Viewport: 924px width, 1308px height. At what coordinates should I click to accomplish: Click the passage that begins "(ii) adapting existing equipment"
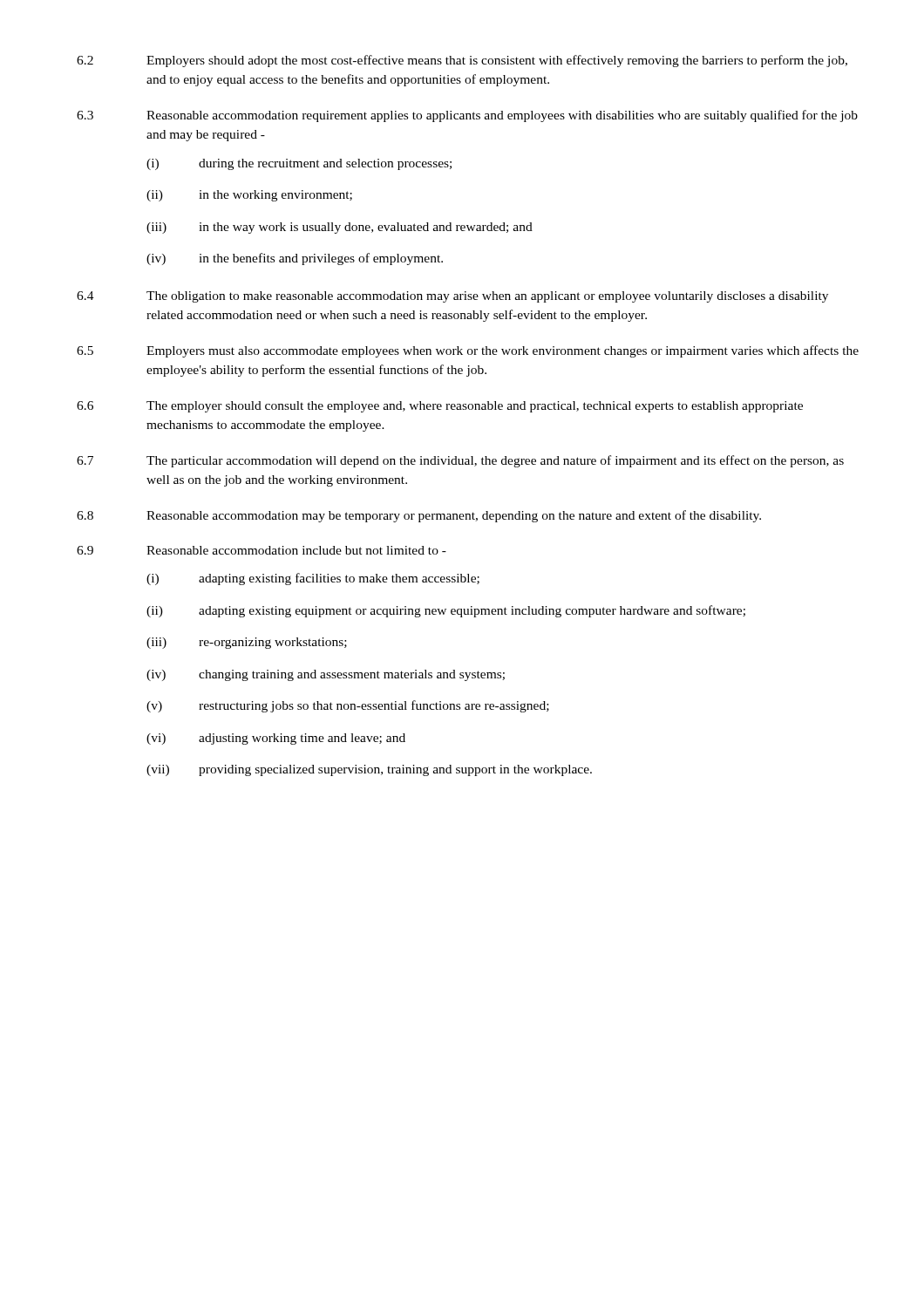[504, 611]
